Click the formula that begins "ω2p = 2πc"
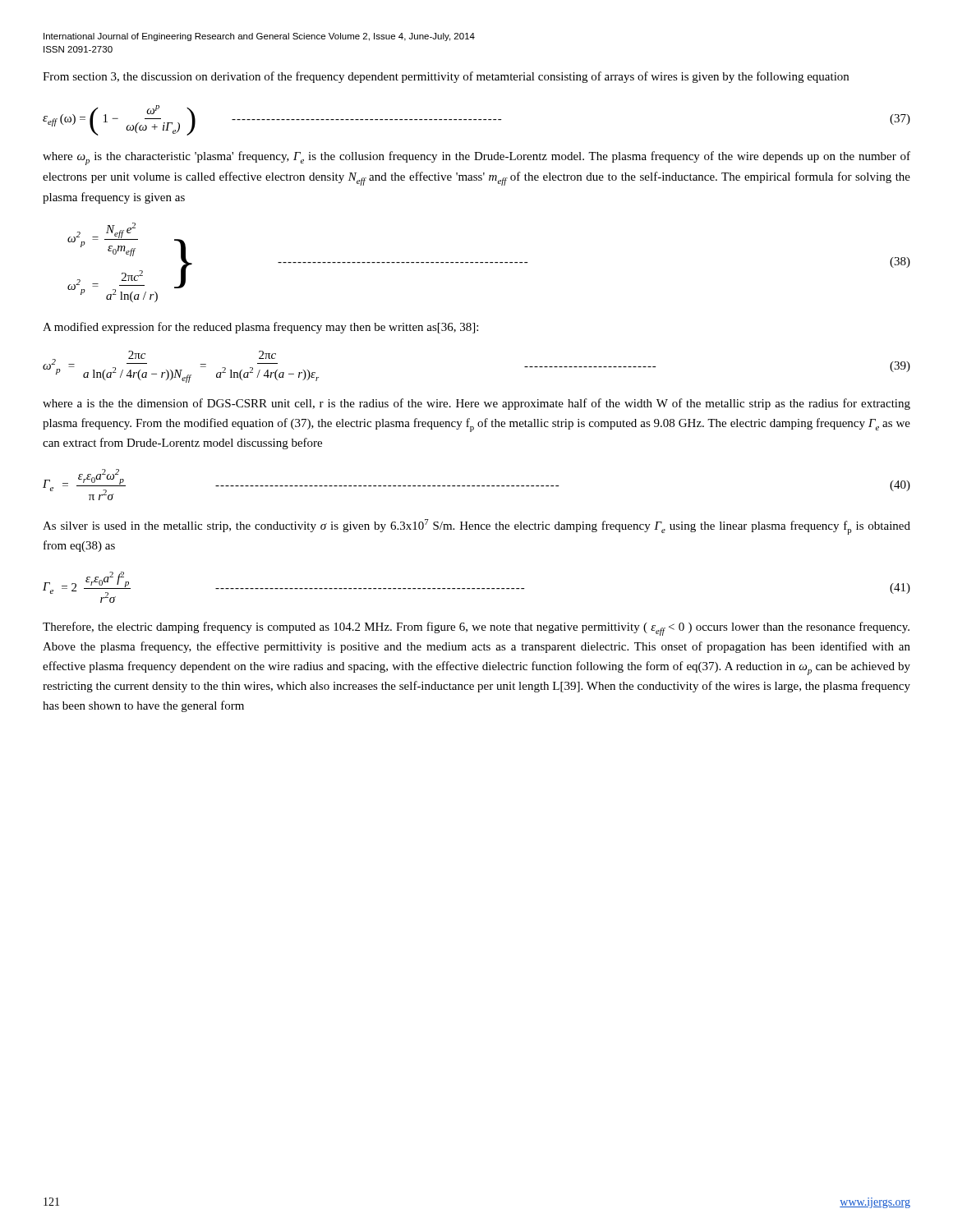The width and height of the screenshot is (953, 1232). (x=180, y=370)
